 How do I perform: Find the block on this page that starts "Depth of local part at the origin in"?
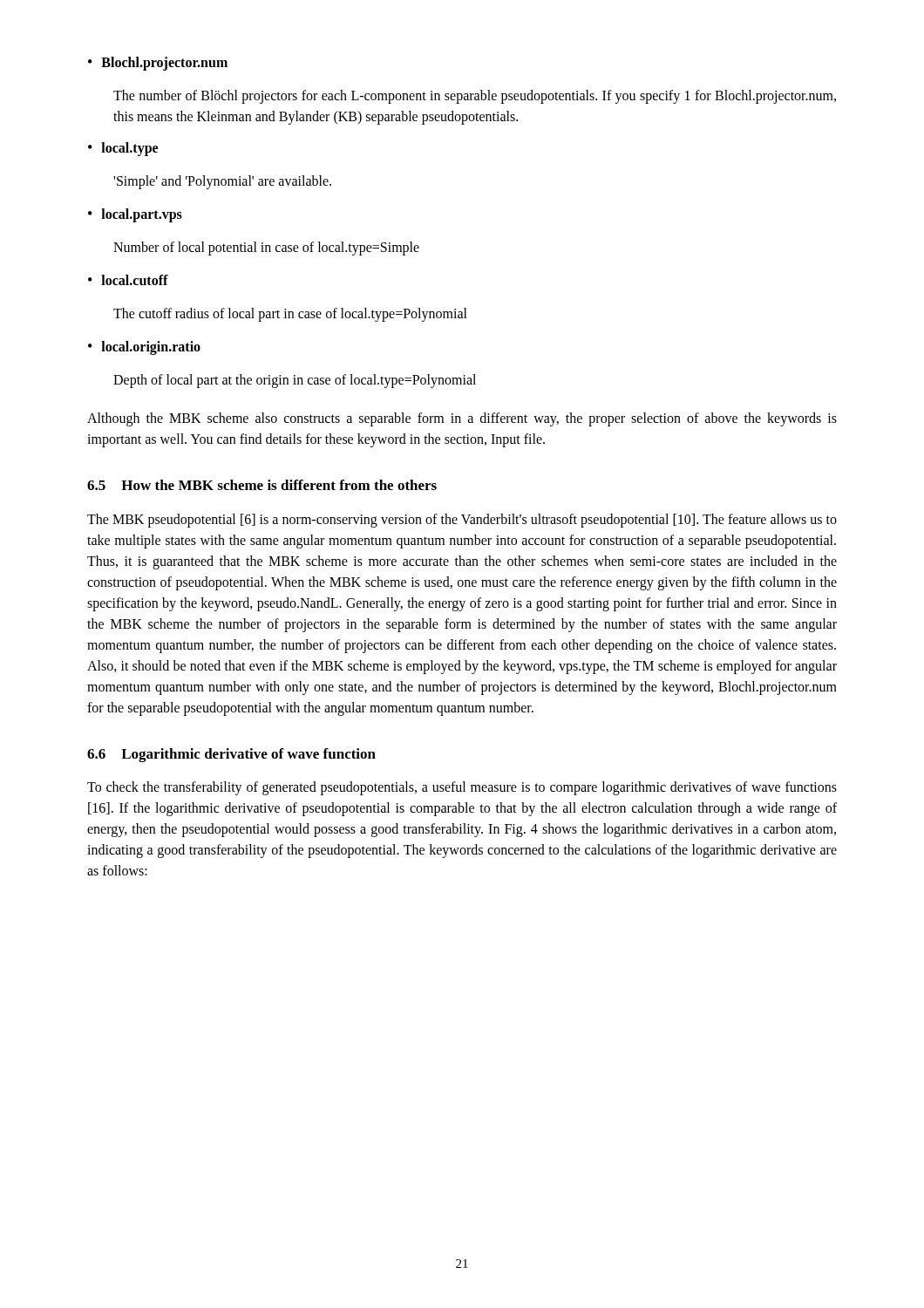pyautogui.click(x=295, y=380)
